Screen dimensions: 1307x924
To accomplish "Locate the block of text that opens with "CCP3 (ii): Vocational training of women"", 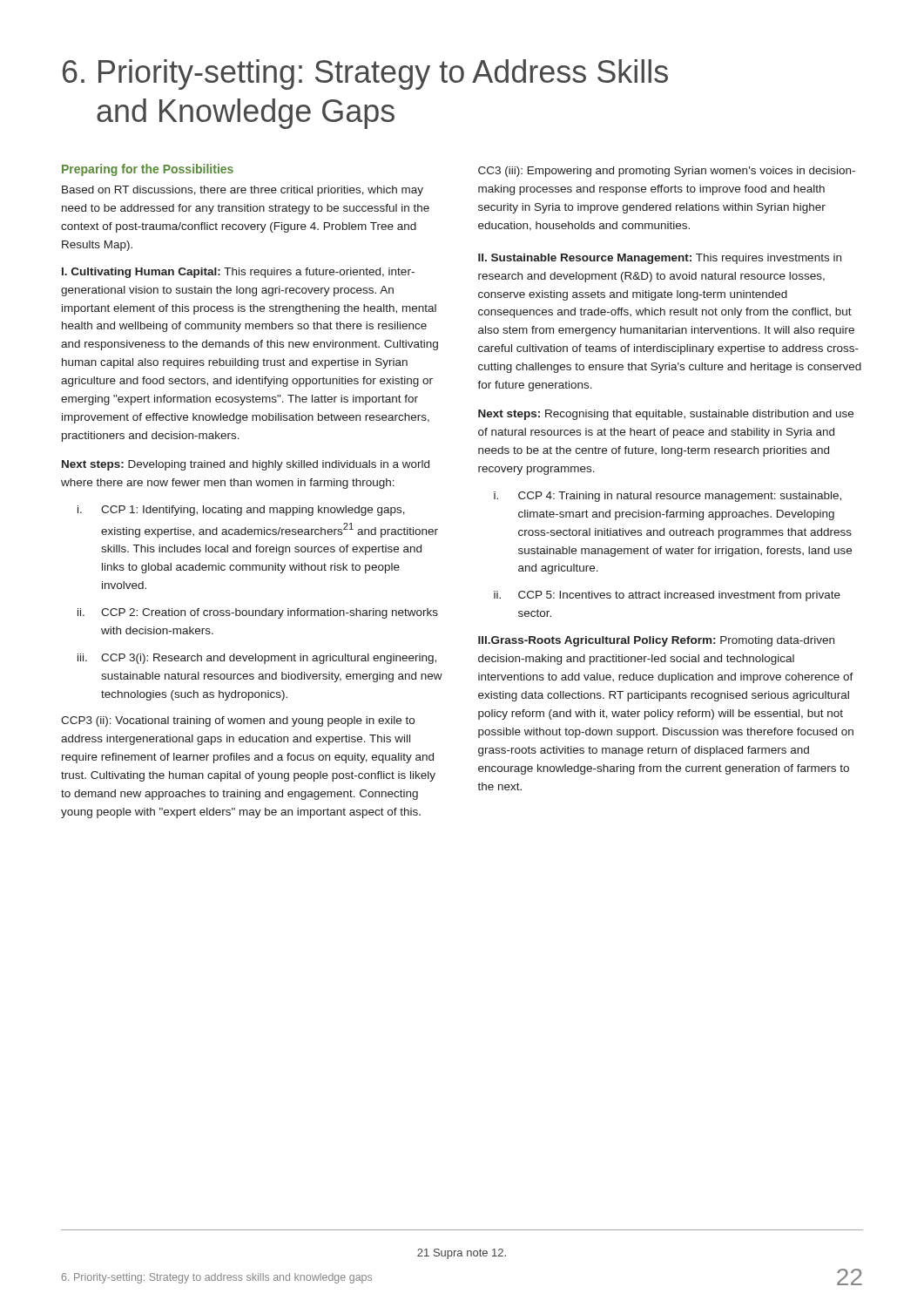I will [x=248, y=766].
